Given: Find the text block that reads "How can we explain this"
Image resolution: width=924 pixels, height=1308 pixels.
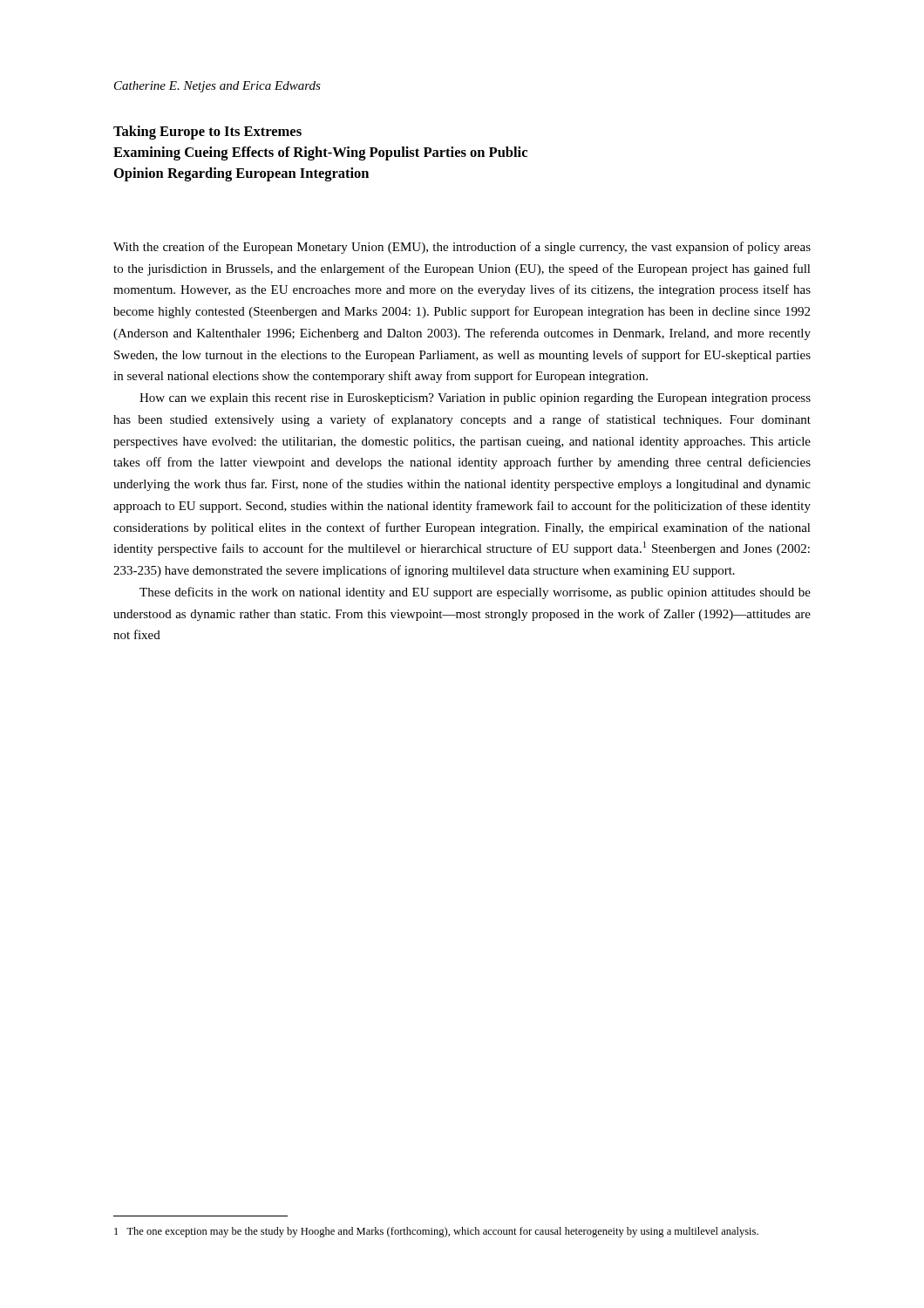Looking at the screenshot, I should [x=462, y=484].
